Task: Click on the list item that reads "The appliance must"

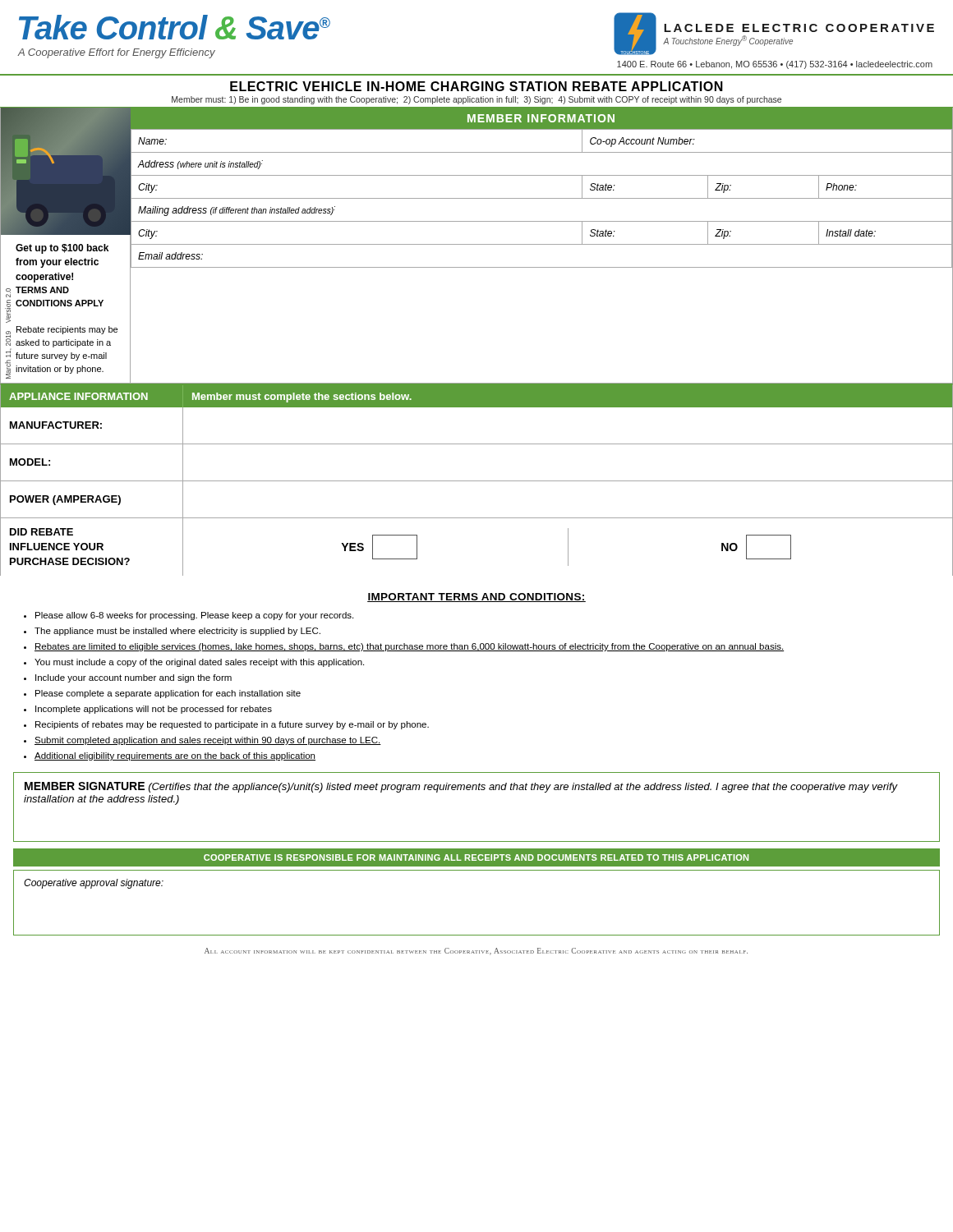Action: click(x=178, y=631)
